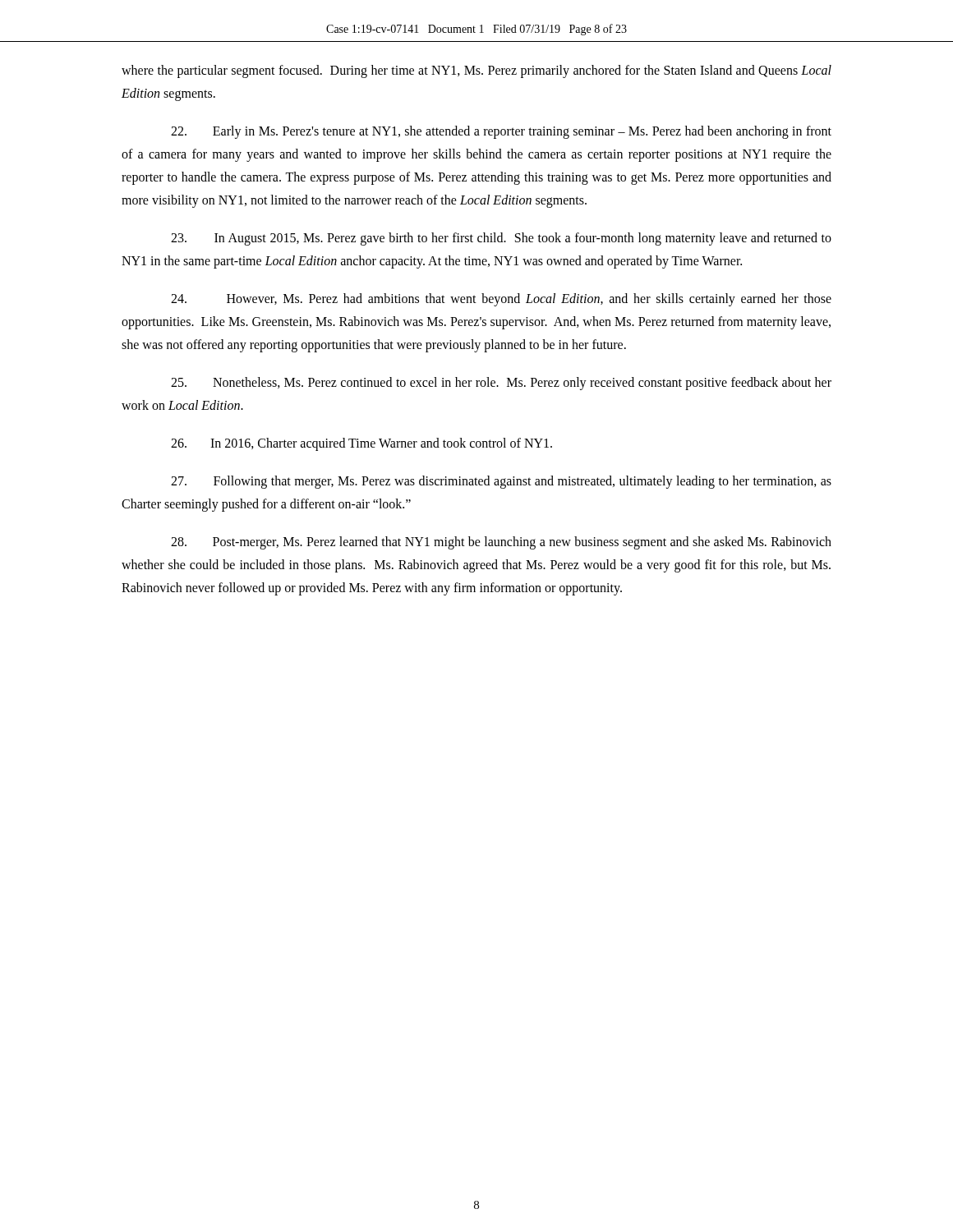Select the text block with the text "where the particular segment focused. During her"
Image resolution: width=953 pixels, height=1232 pixels.
coord(476,82)
